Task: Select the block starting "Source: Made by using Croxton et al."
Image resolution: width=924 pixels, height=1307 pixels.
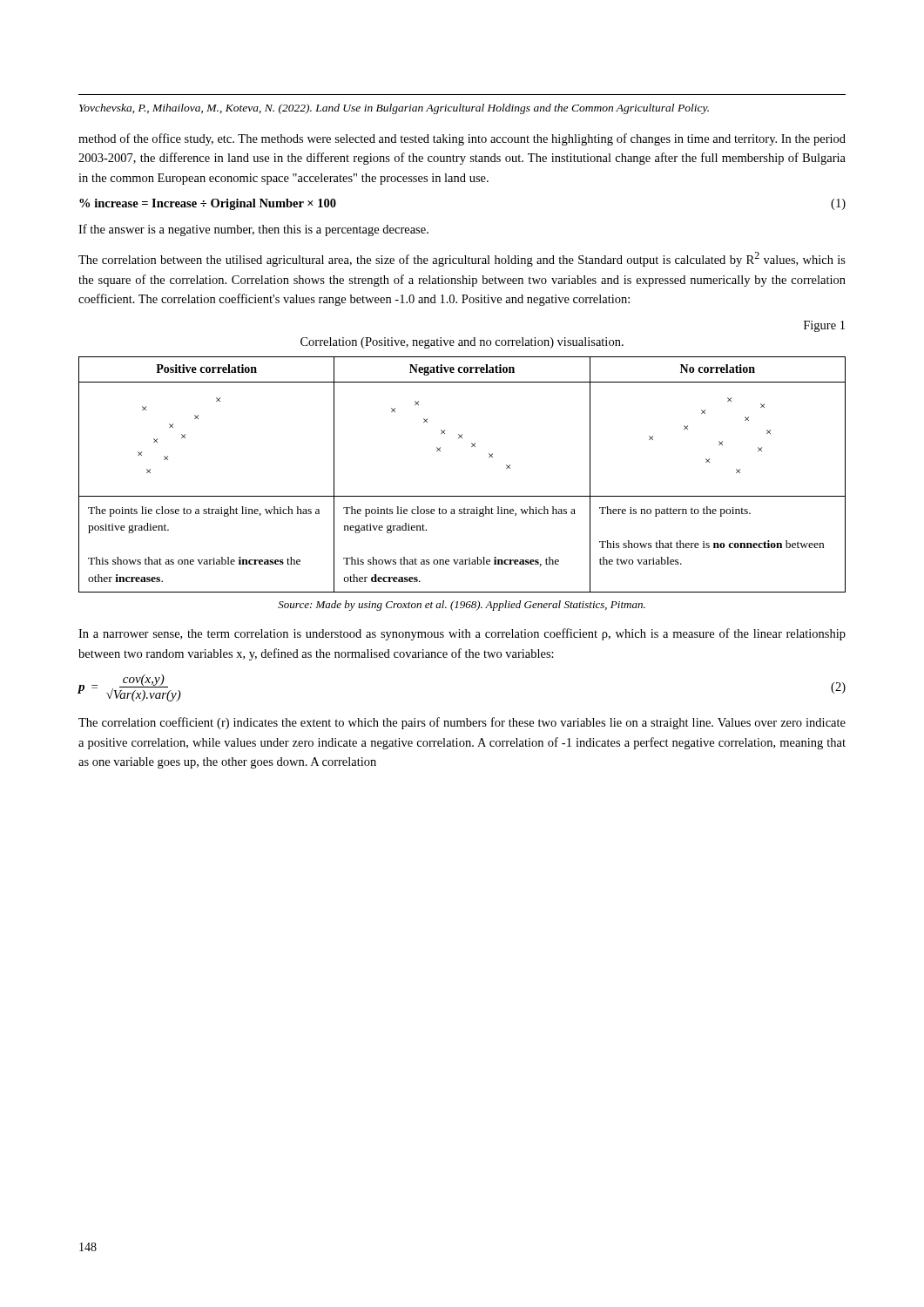Action: click(462, 605)
